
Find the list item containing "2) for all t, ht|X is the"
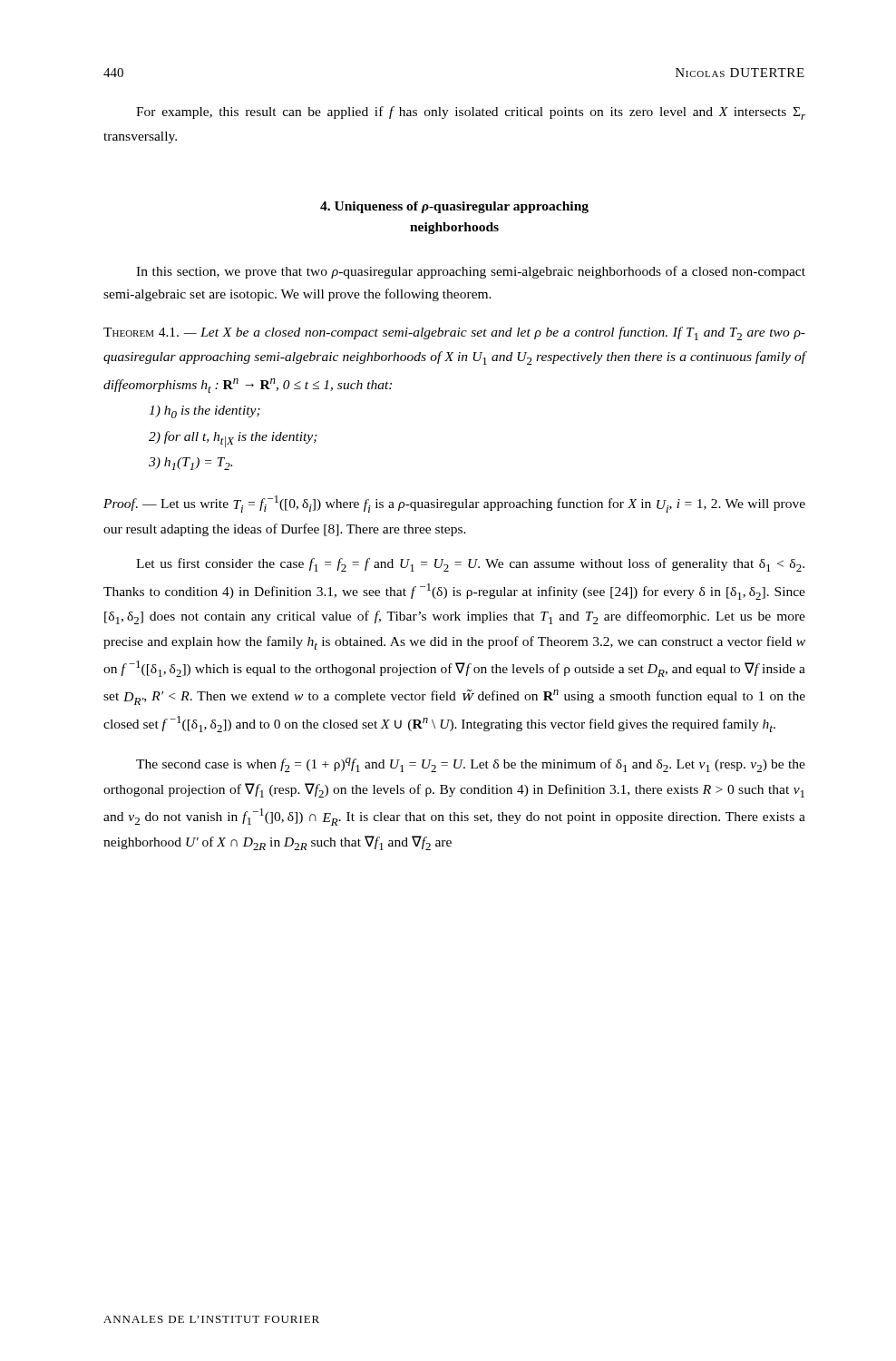[x=233, y=437]
